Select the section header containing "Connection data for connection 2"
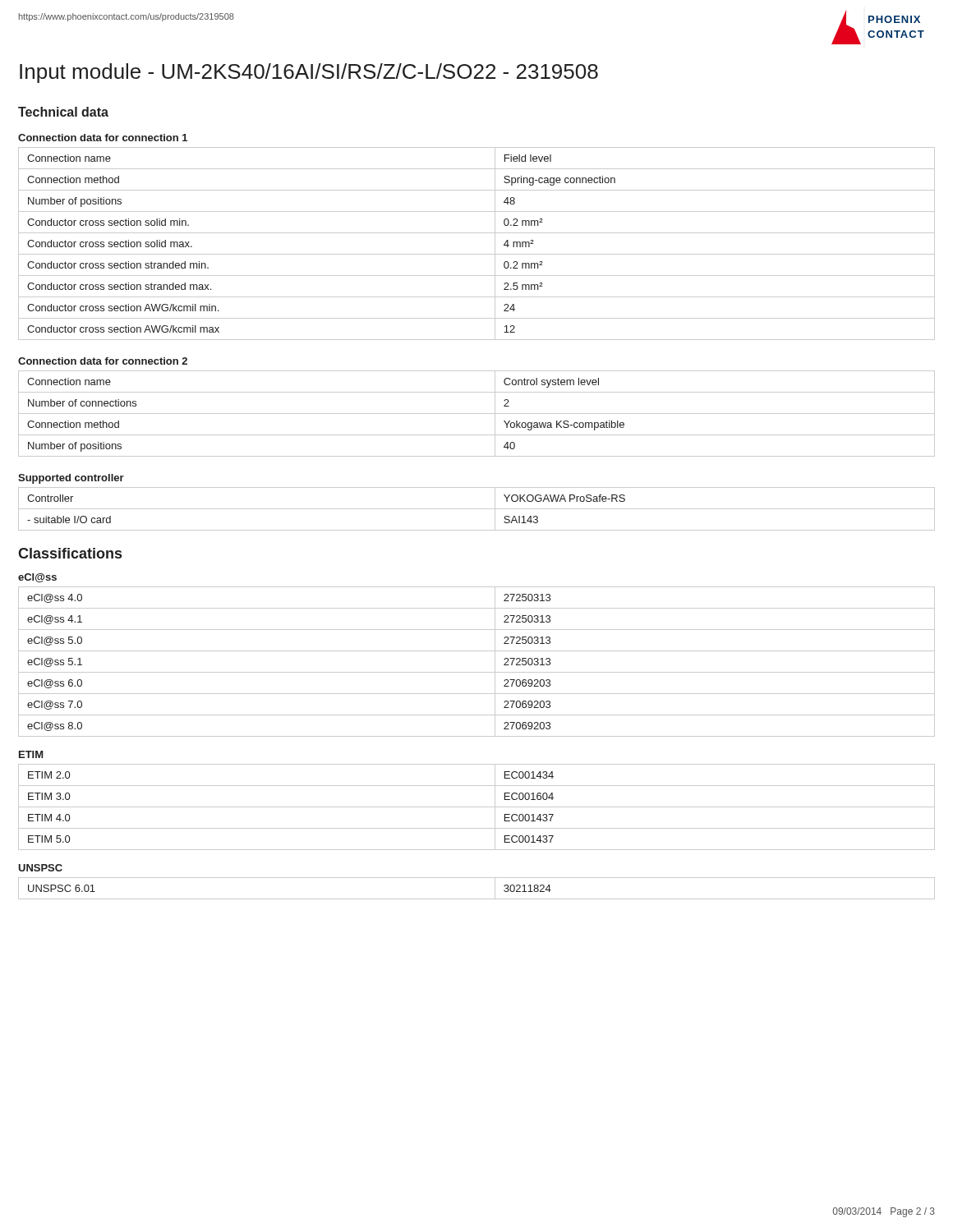The width and height of the screenshot is (953, 1232). 103,361
